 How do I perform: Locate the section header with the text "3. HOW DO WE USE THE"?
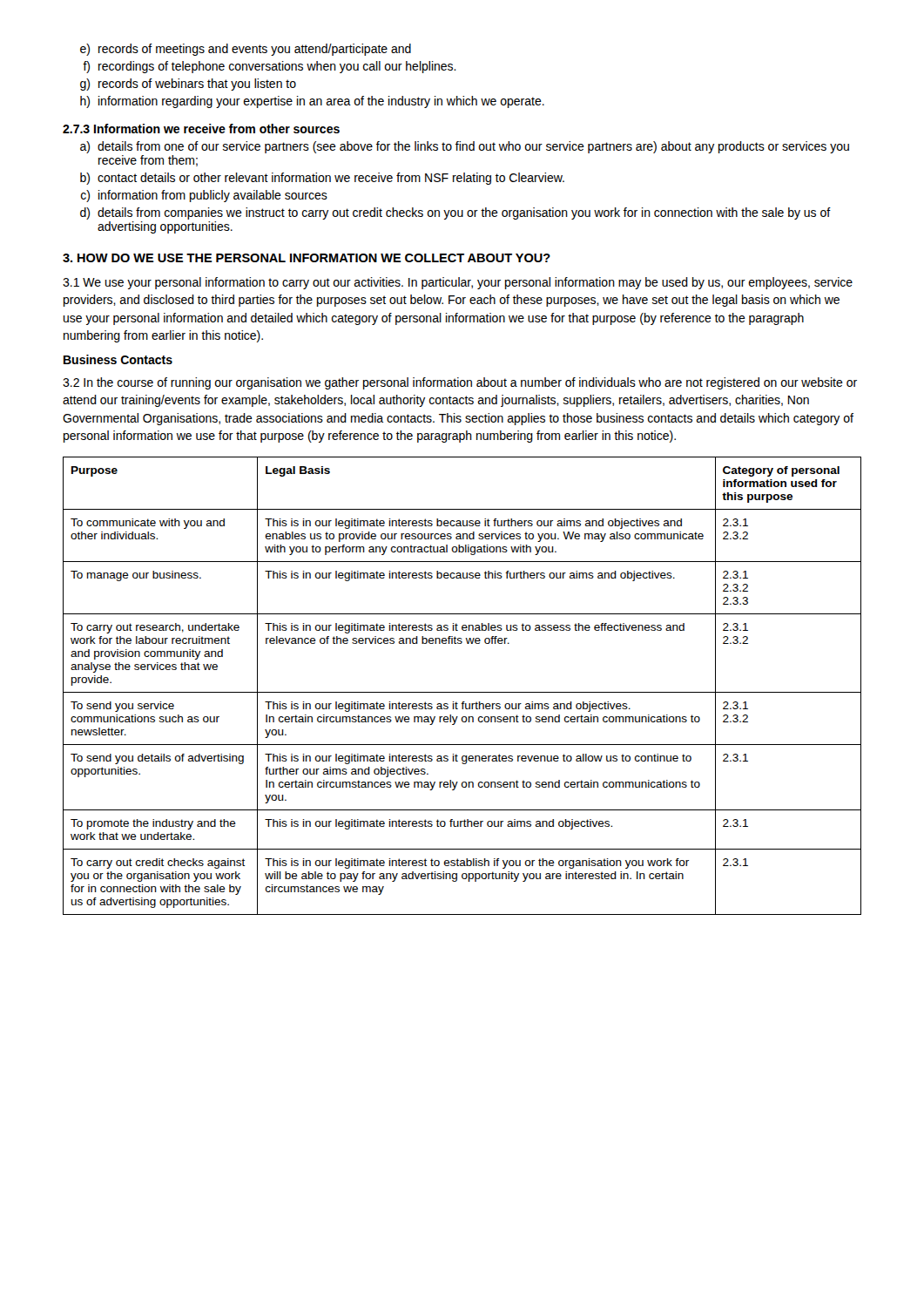307,258
